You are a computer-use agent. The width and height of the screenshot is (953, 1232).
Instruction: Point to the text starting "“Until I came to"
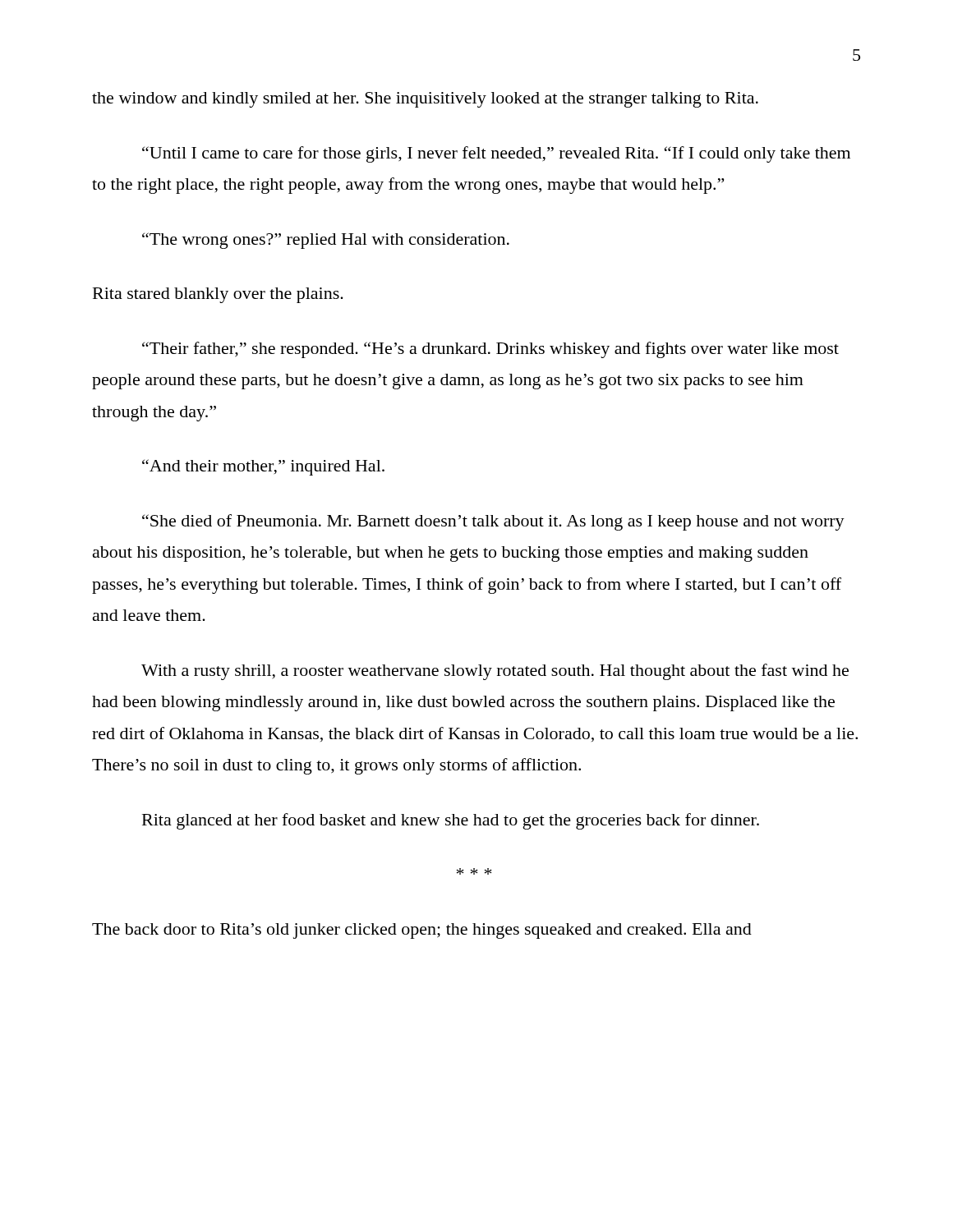(x=476, y=168)
